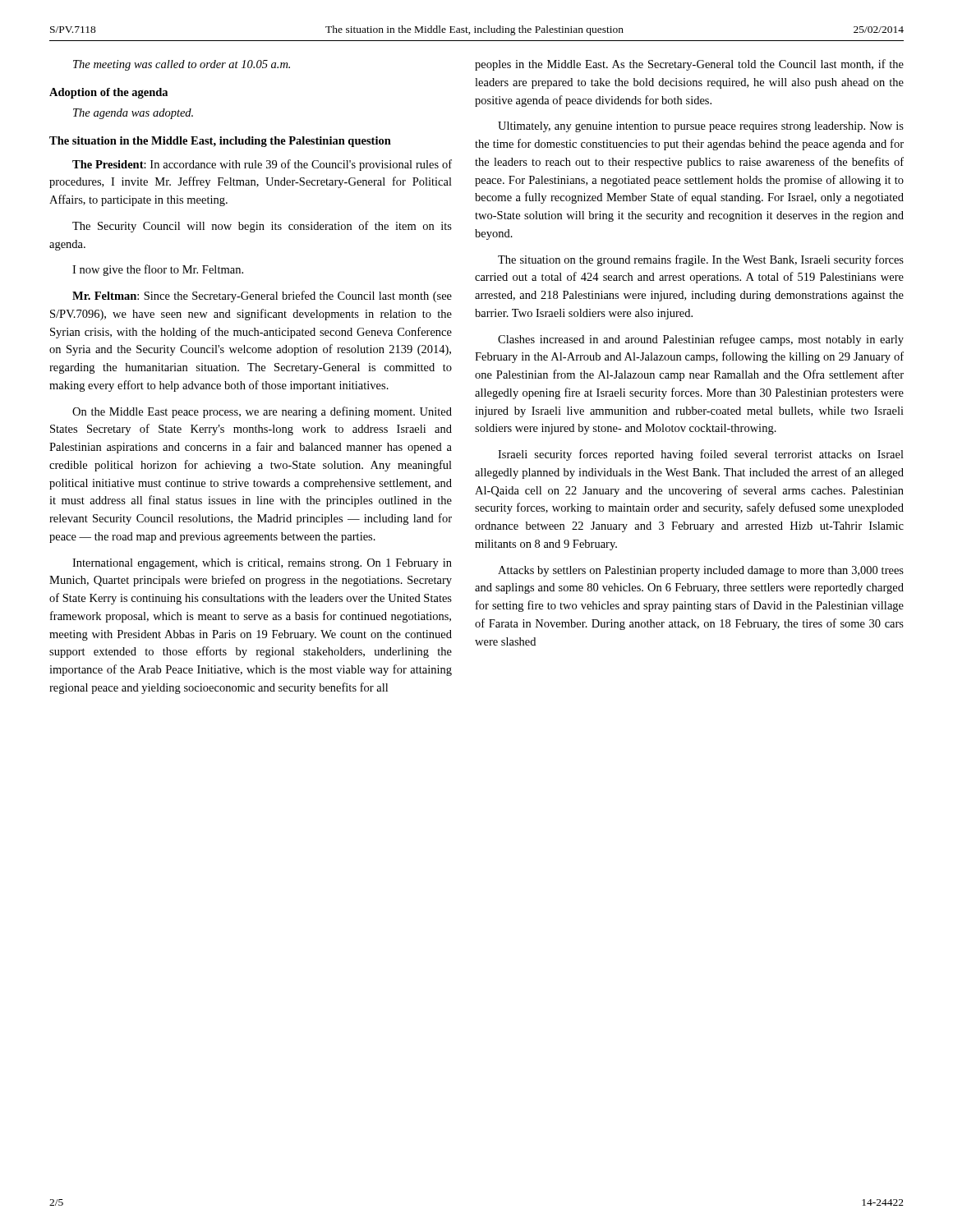This screenshot has width=953, height=1232.
Task: Select the section header with the text "The situation in the Middle East, including the"
Action: coord(220,140)
